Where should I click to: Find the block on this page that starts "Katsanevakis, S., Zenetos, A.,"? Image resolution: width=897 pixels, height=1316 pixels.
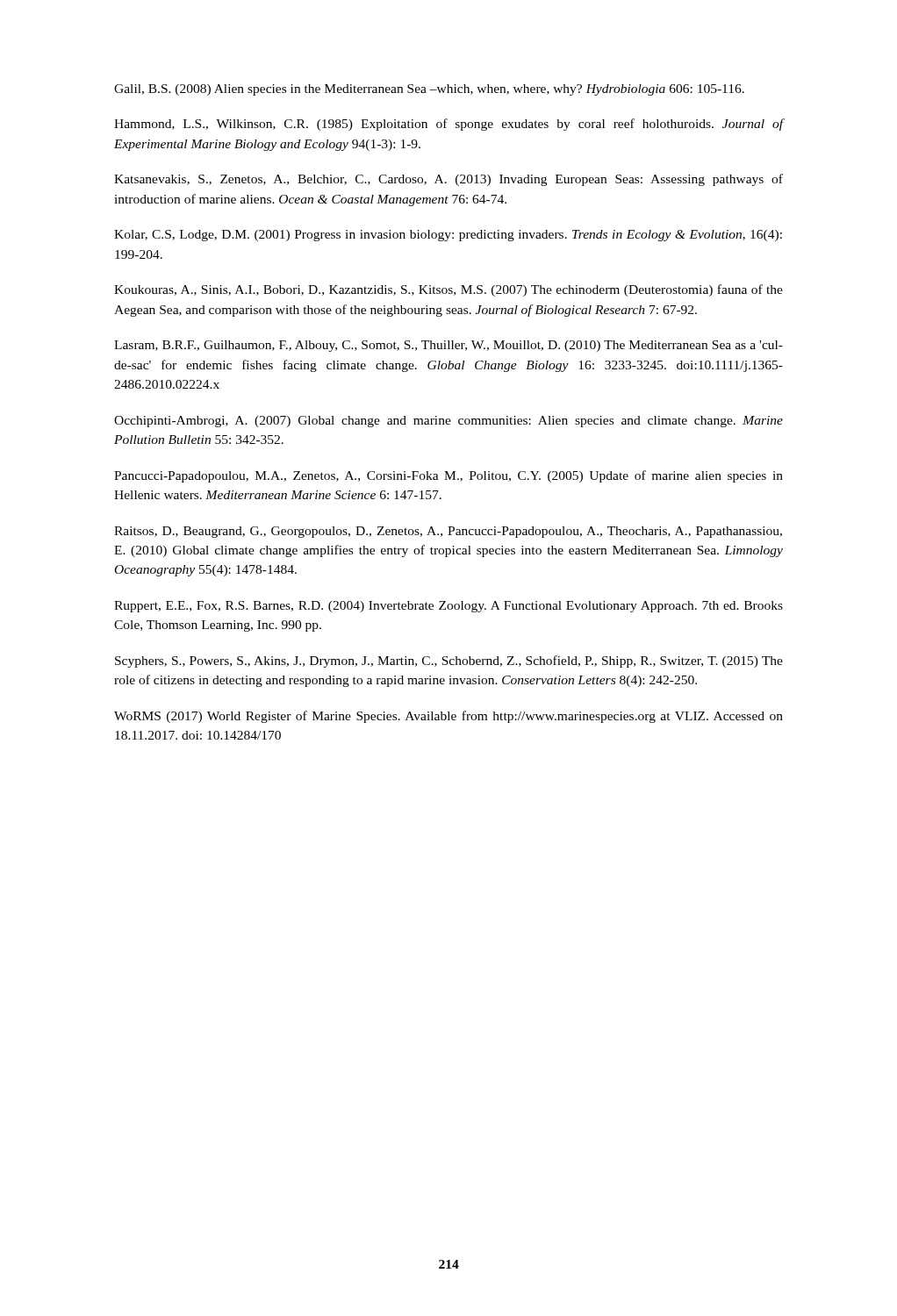tap(448, 189)
